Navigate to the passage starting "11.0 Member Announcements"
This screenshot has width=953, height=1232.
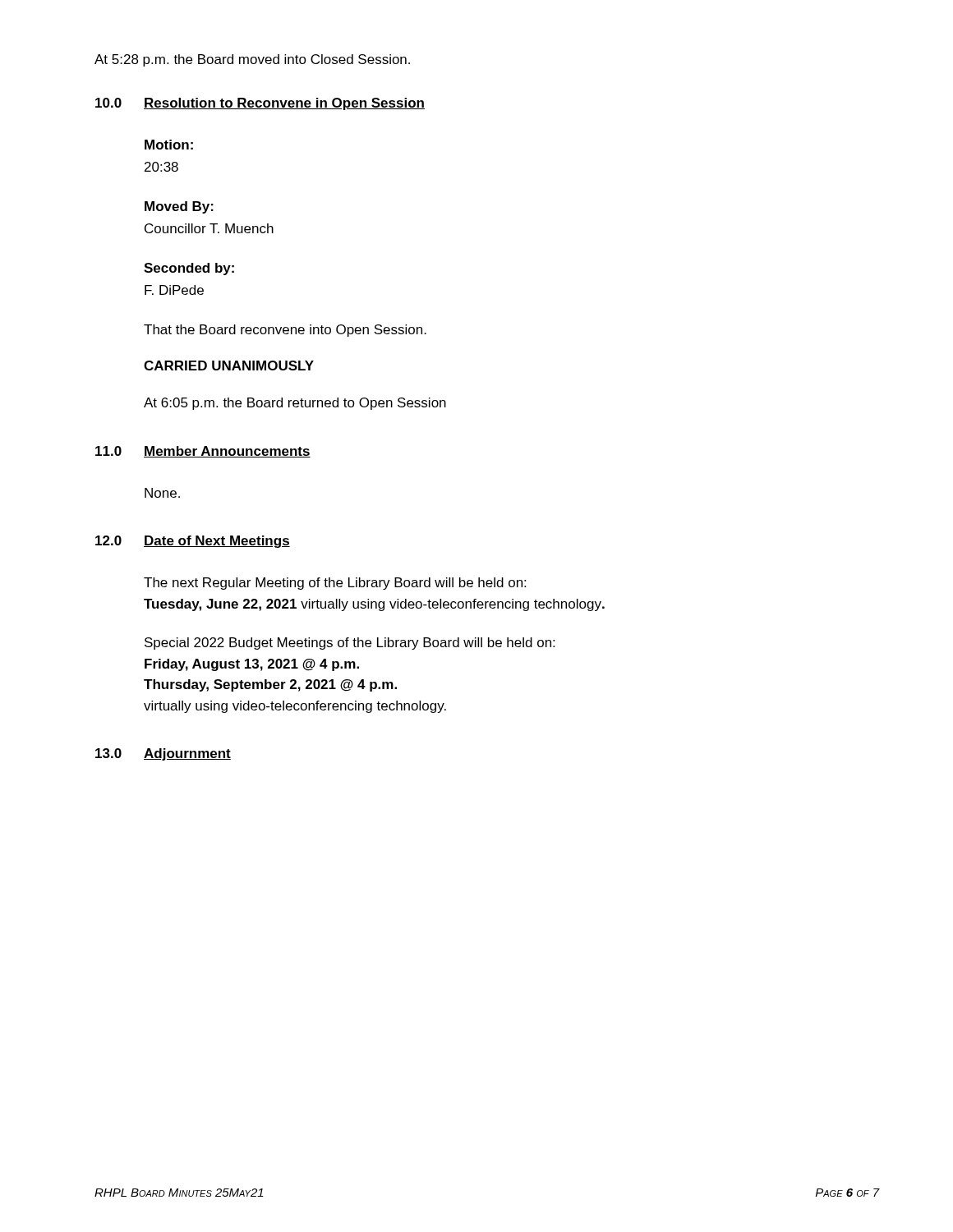point(203,452)
